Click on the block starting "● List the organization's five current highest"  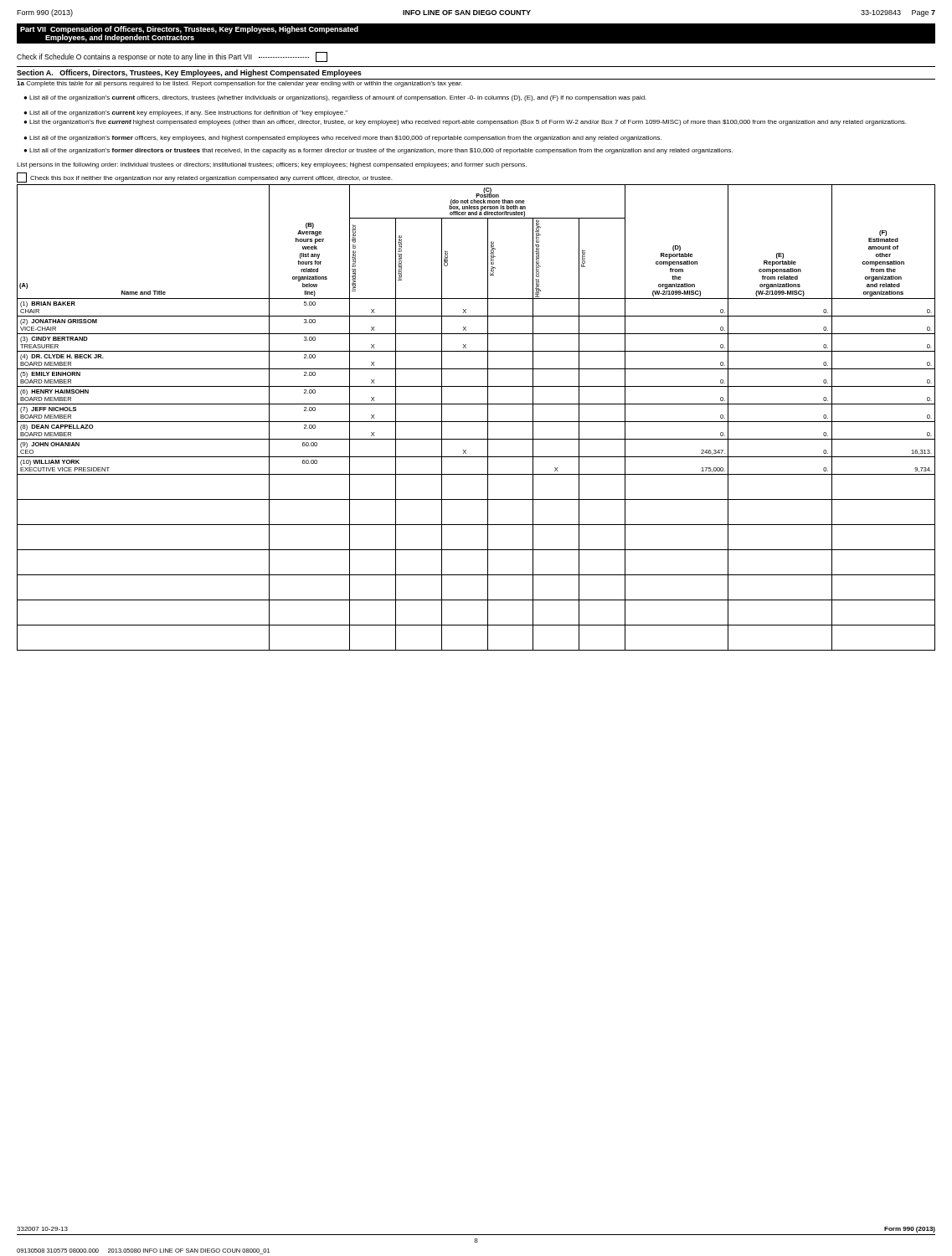pos(465,122)
